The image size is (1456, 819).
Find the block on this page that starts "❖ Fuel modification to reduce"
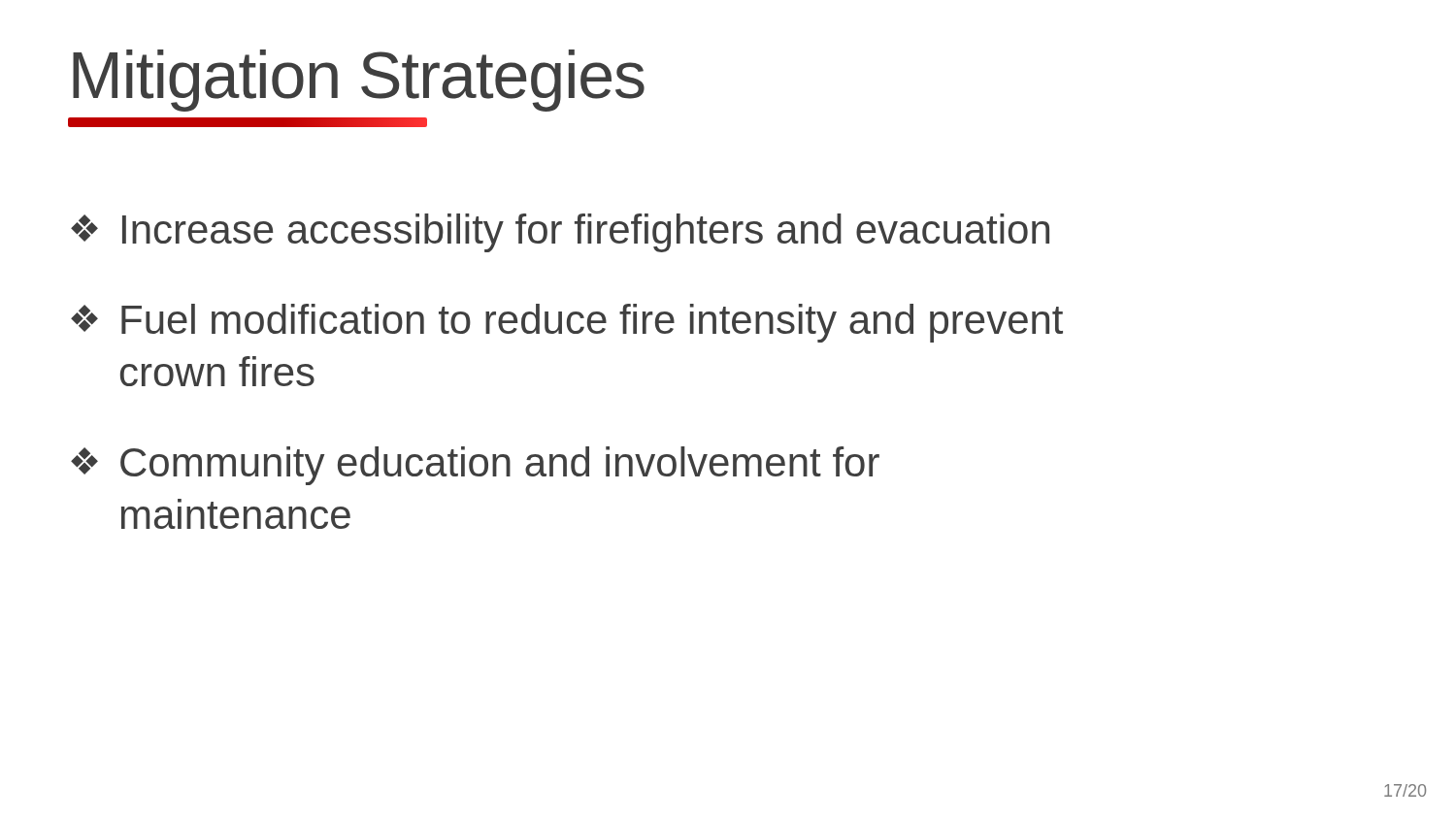[x=566, y=347]
